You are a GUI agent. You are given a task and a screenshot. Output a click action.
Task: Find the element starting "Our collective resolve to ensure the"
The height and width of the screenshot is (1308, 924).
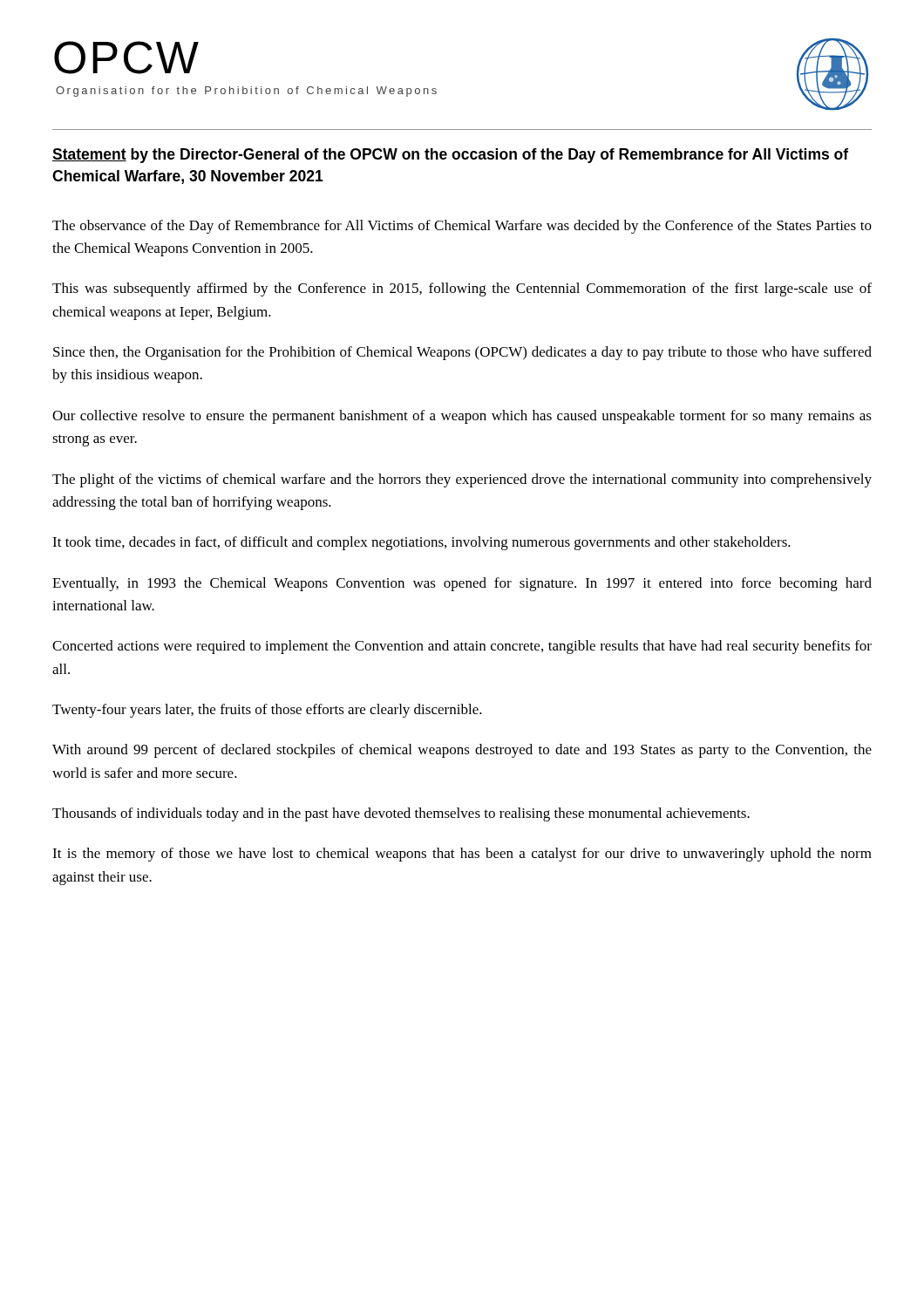tap(462, 427)
